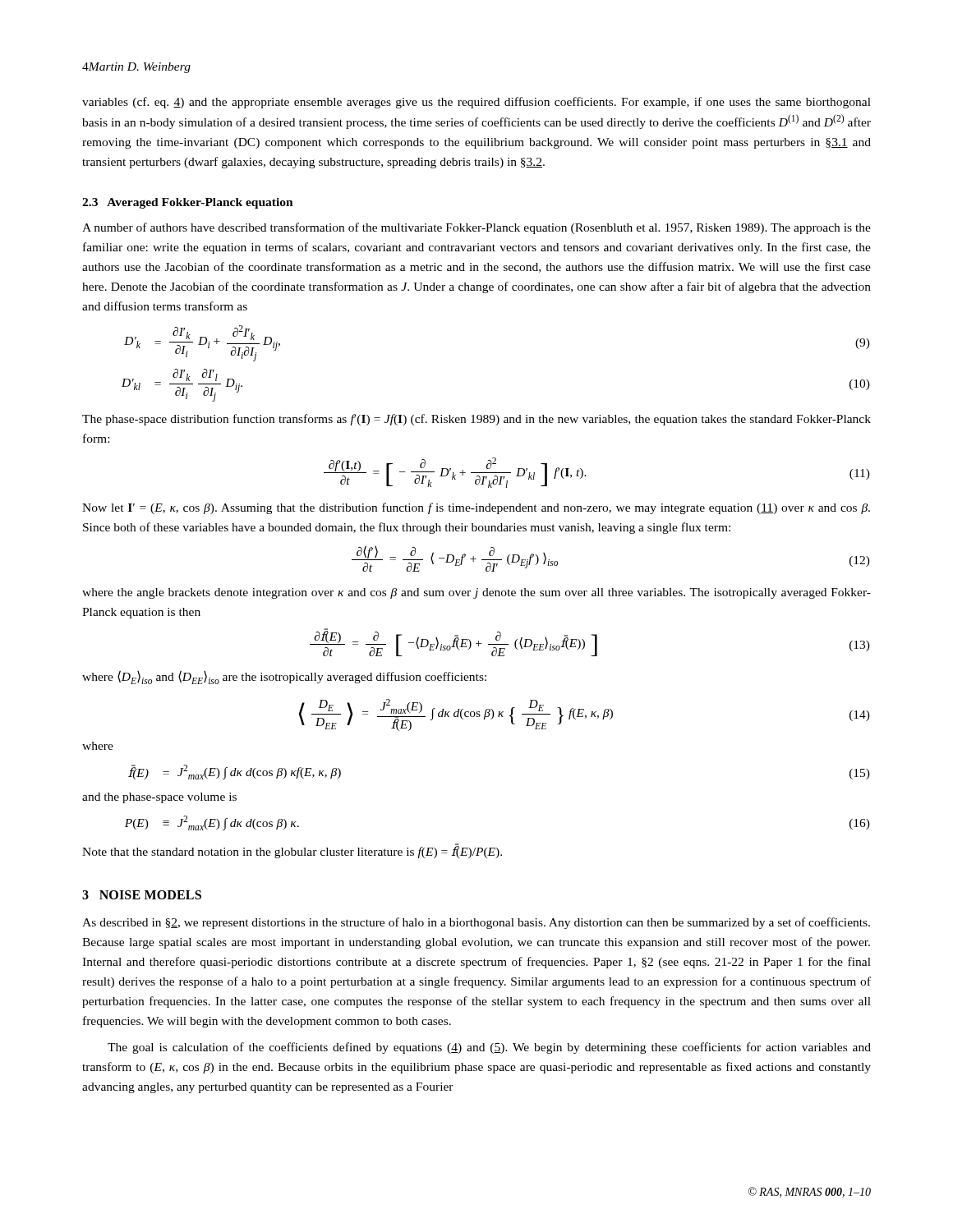The width and height of the screenshot is (953, 1232).
Task: Navigate to the passage starting "As described in §2, we represent distortions in"
Action: [476, 1005]
